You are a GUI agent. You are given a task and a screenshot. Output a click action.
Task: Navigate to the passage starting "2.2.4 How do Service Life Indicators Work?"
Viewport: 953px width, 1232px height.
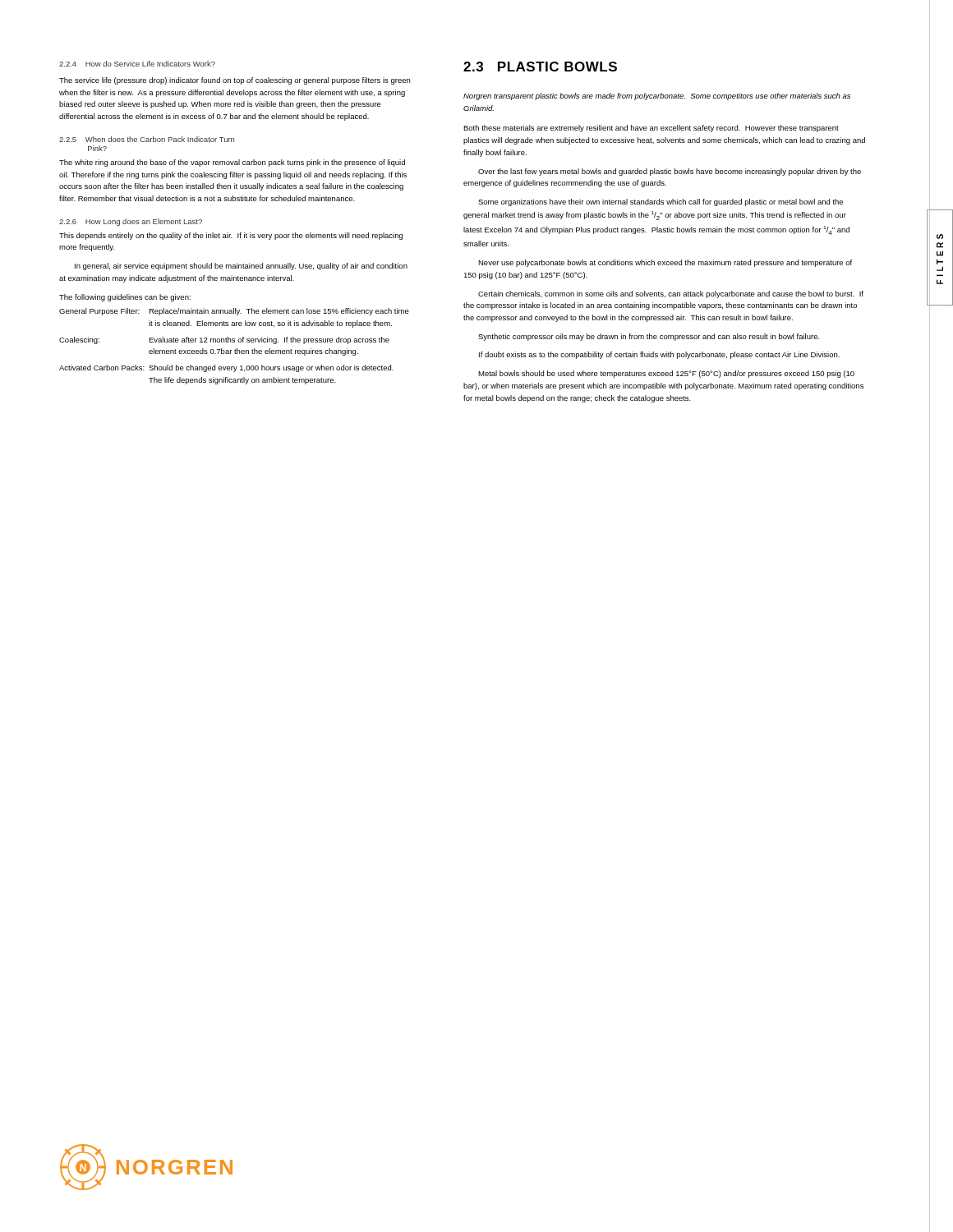[x=137, y=64]
